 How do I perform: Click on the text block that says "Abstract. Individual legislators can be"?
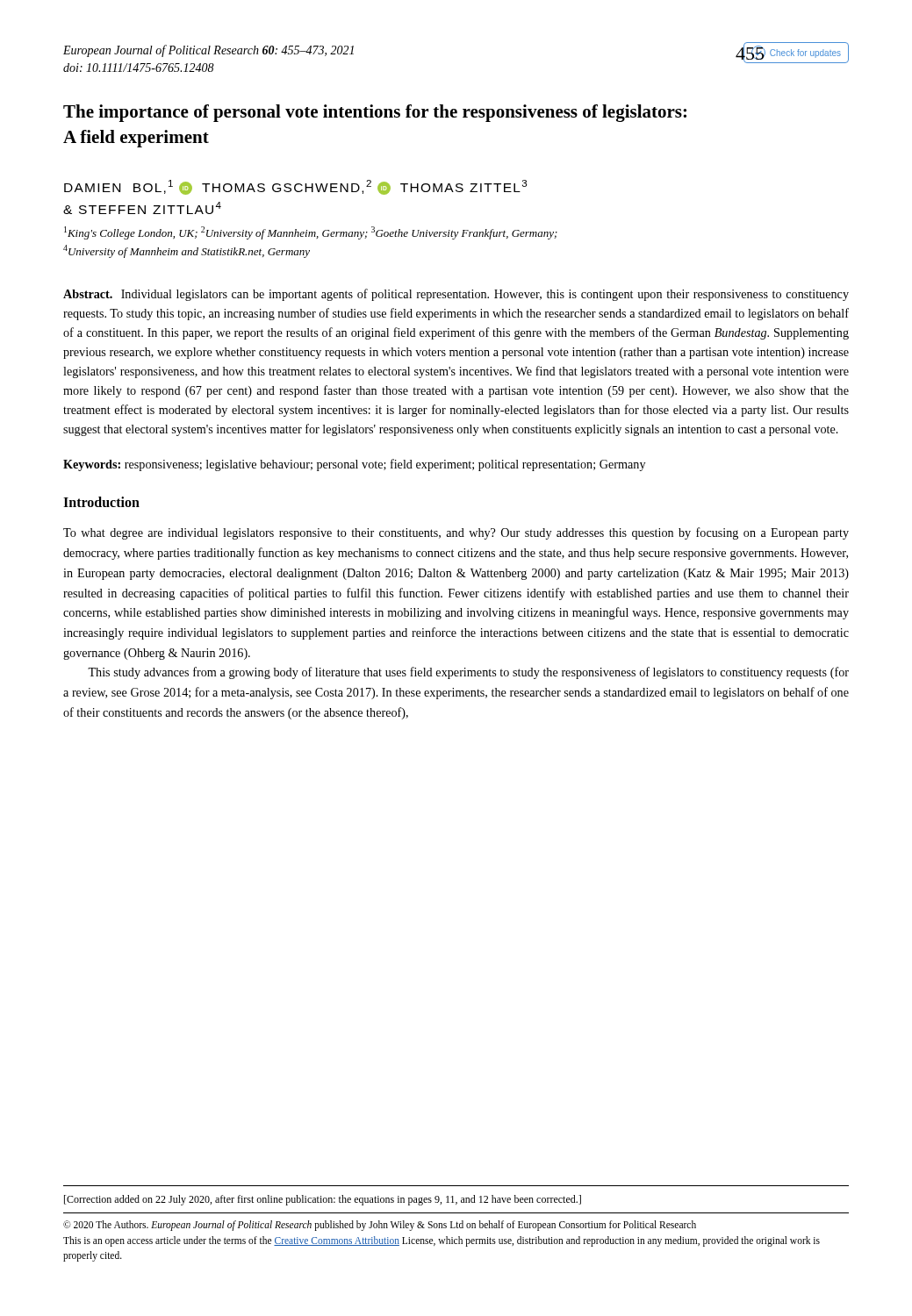tap(456, 362)
